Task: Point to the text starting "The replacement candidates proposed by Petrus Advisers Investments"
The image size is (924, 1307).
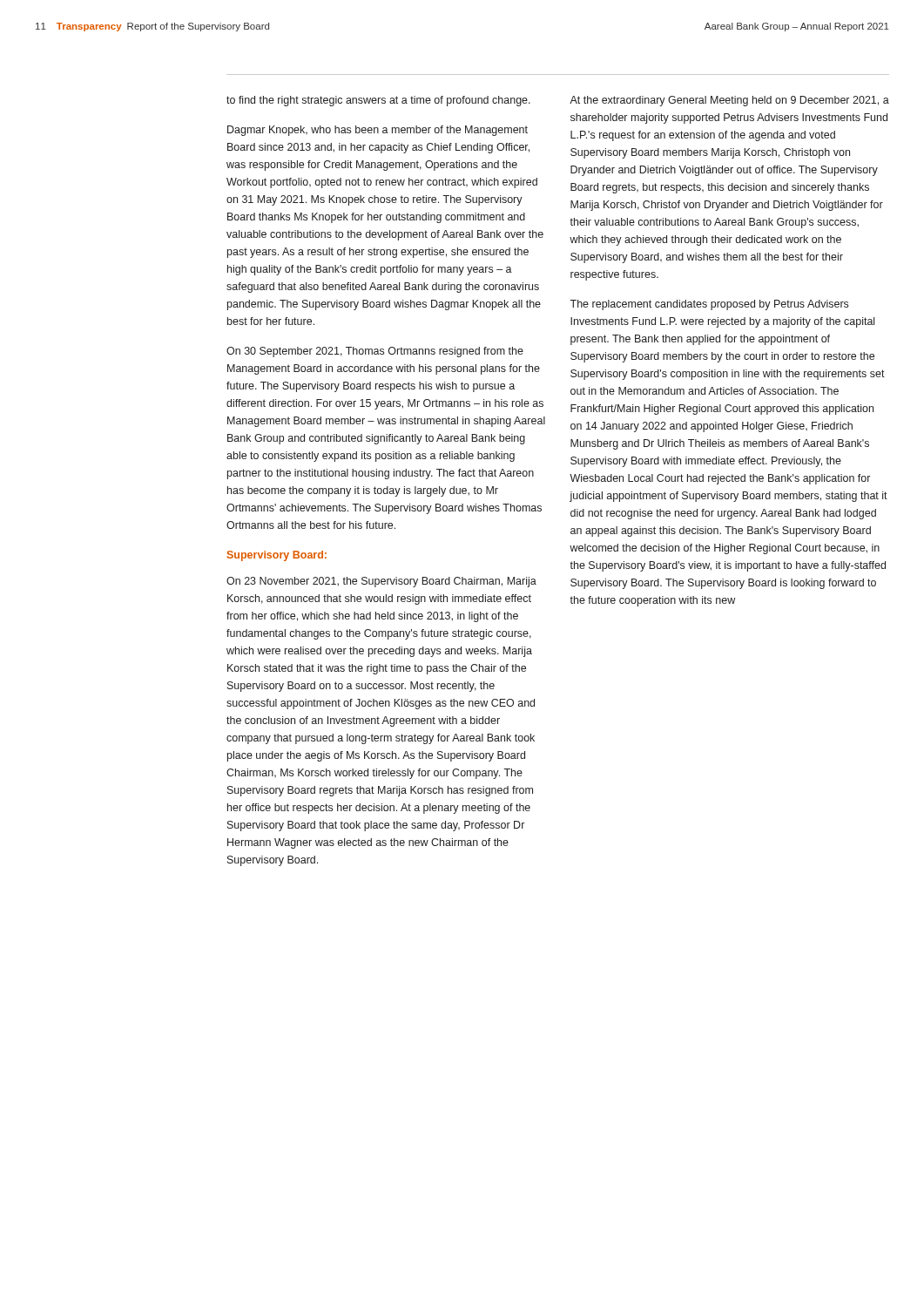Action: (730, 452)
